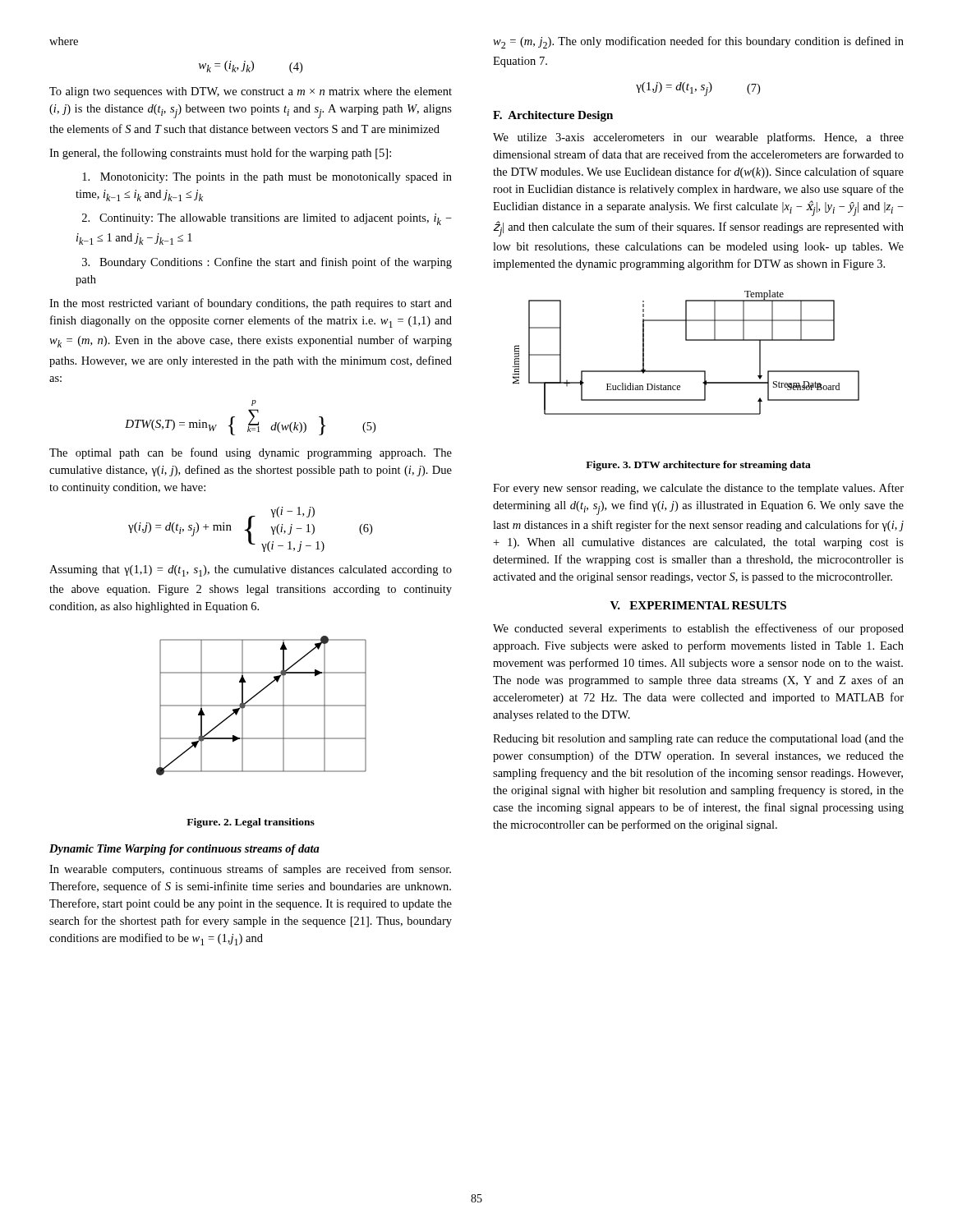Screen dimensions: 1232x953
Task: Locate the element starting "We conducted several experiments to establish the"
Action: (x=698, y=671)
